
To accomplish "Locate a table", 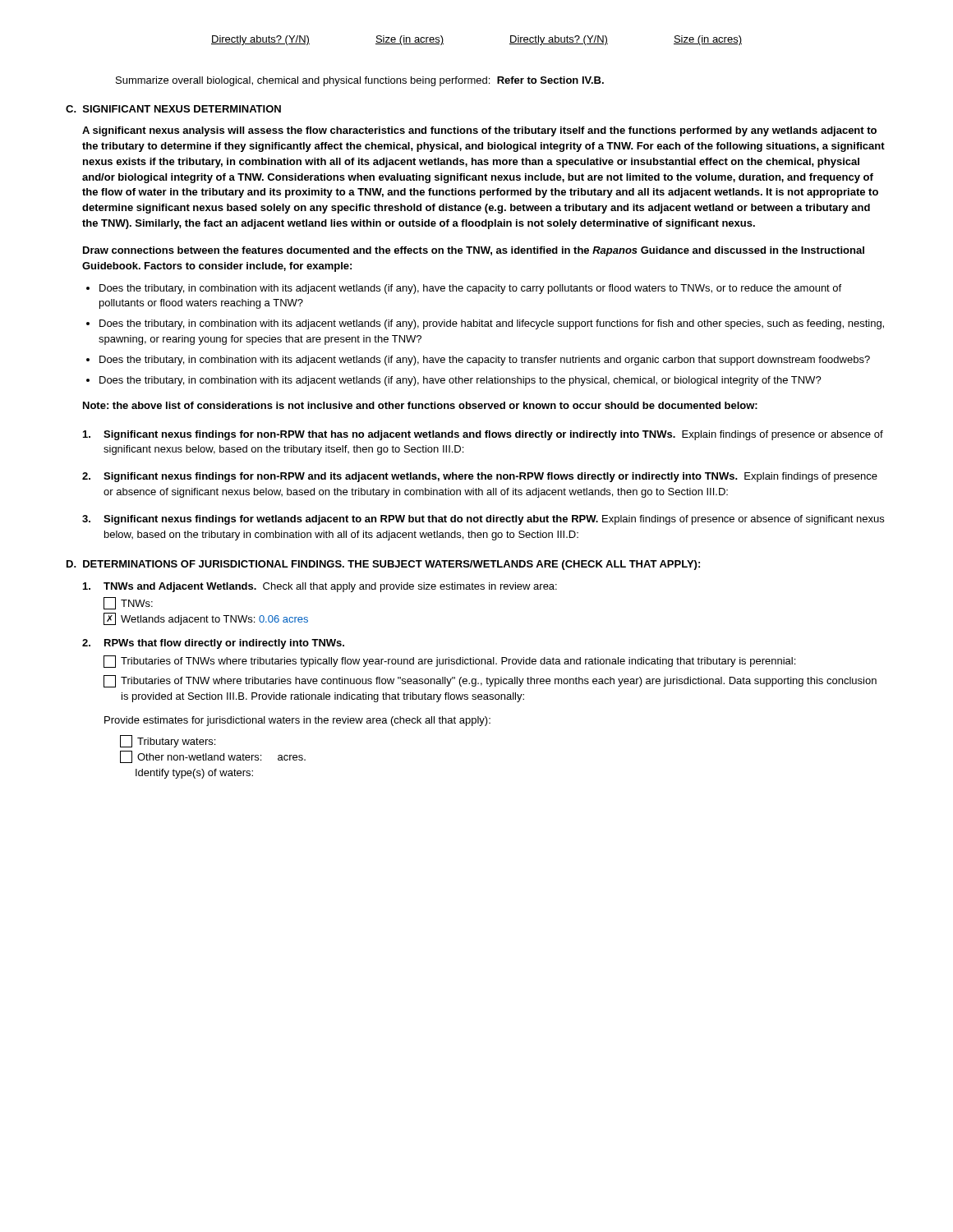I will click(x=476, y=39).
